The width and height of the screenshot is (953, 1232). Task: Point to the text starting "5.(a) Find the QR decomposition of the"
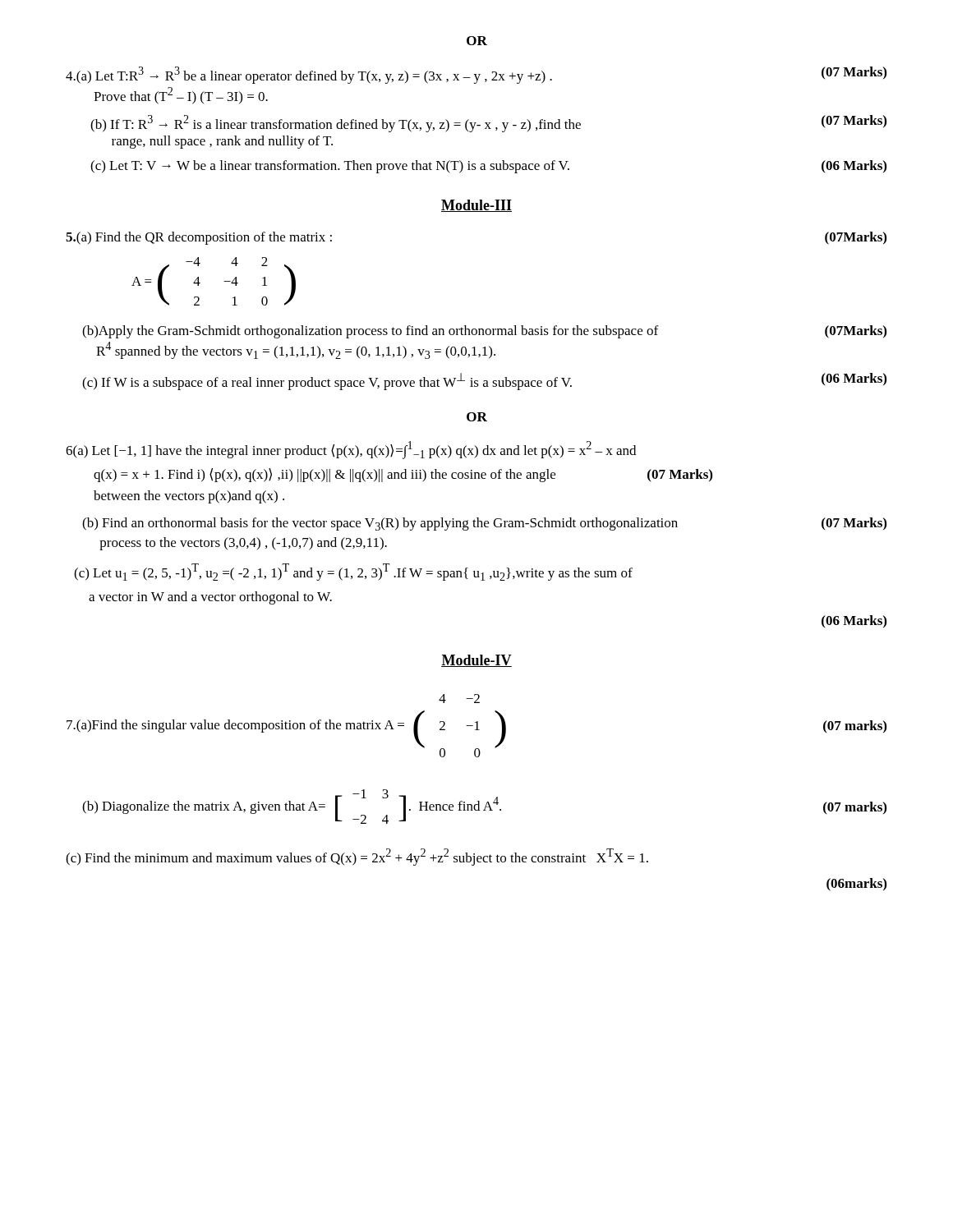click(x=196, y=238)
